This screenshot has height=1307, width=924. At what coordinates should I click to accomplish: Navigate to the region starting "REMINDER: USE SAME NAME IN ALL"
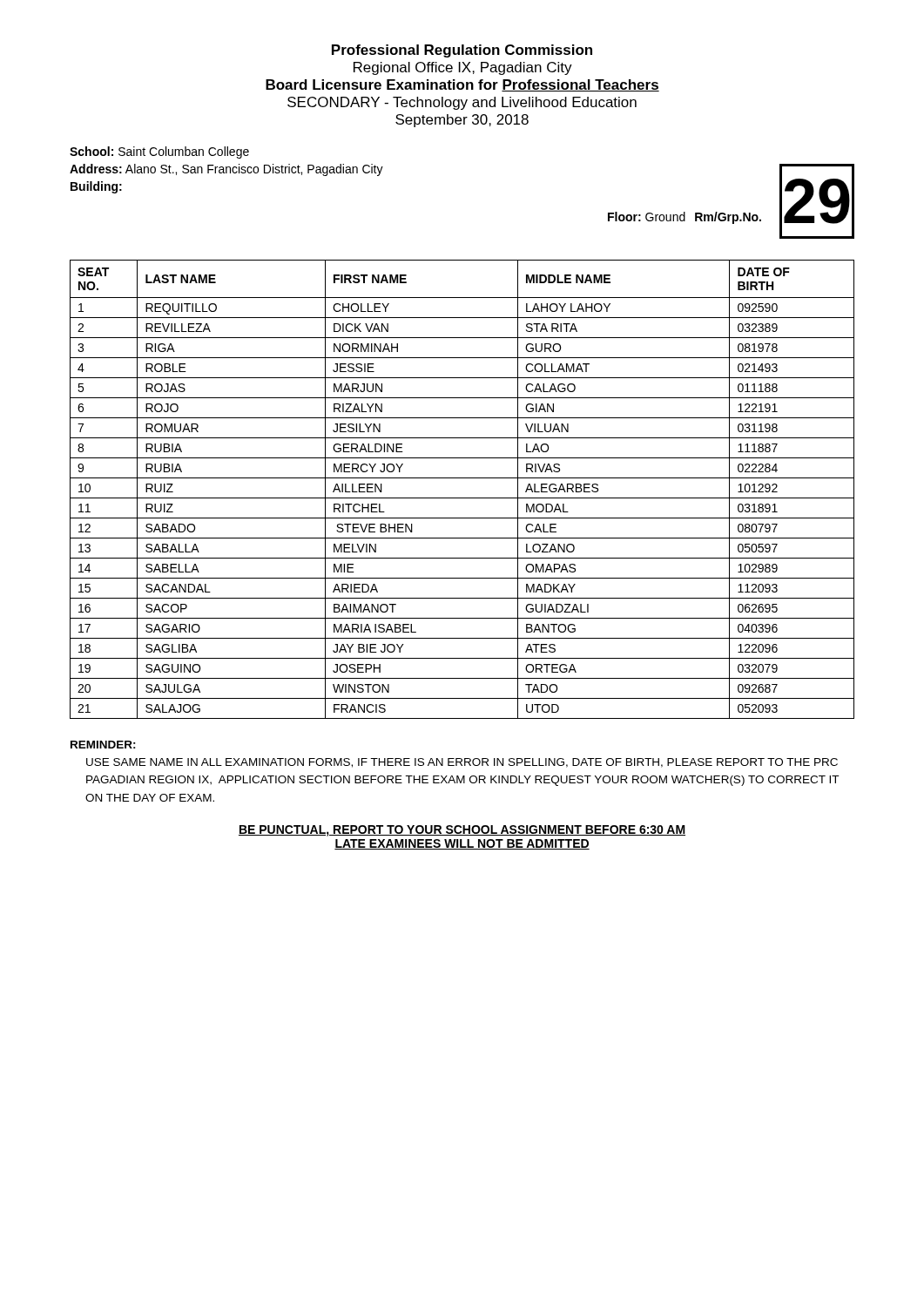coord(462,772)
